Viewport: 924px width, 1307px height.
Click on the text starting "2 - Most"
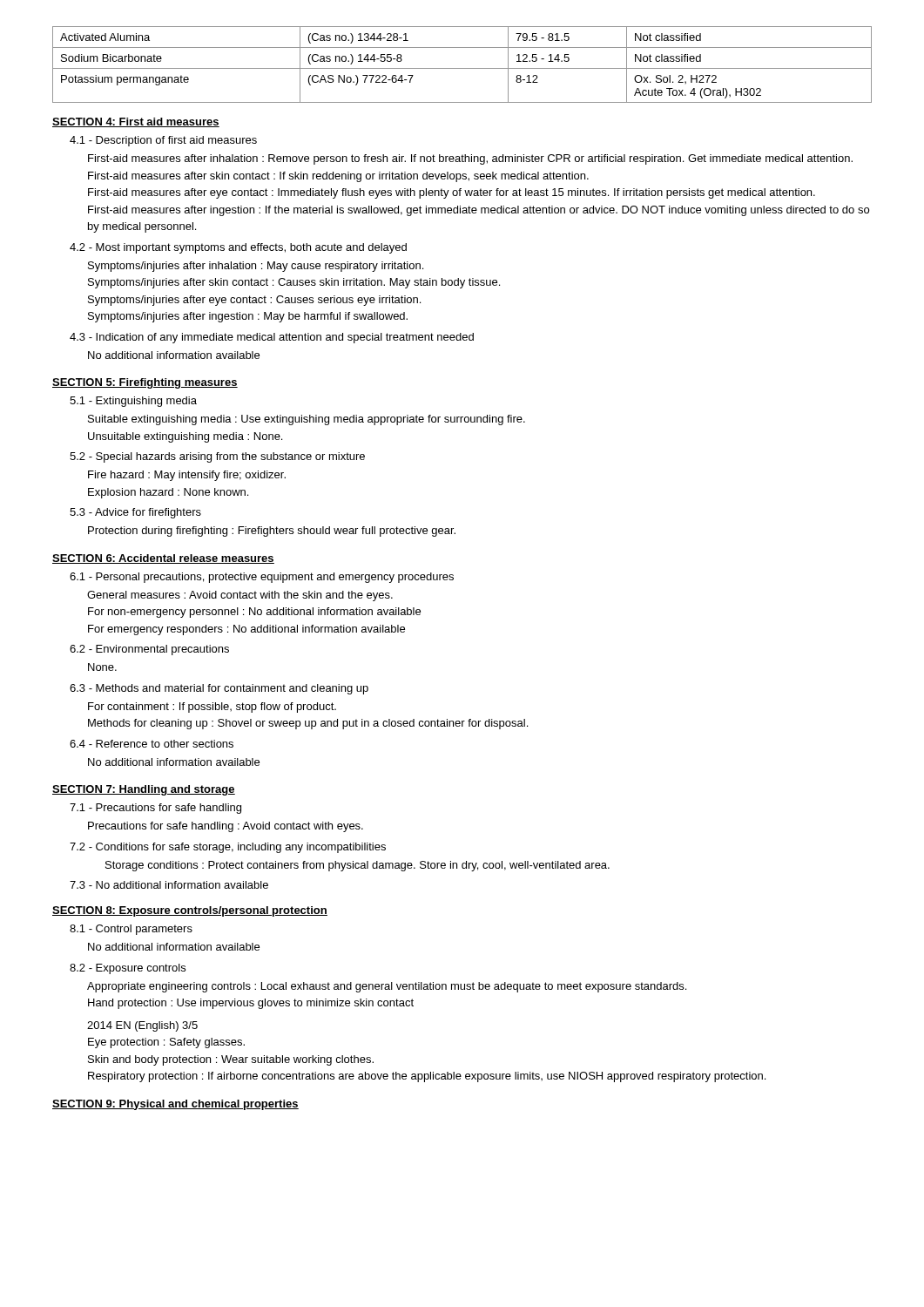[x=239, y=247]
